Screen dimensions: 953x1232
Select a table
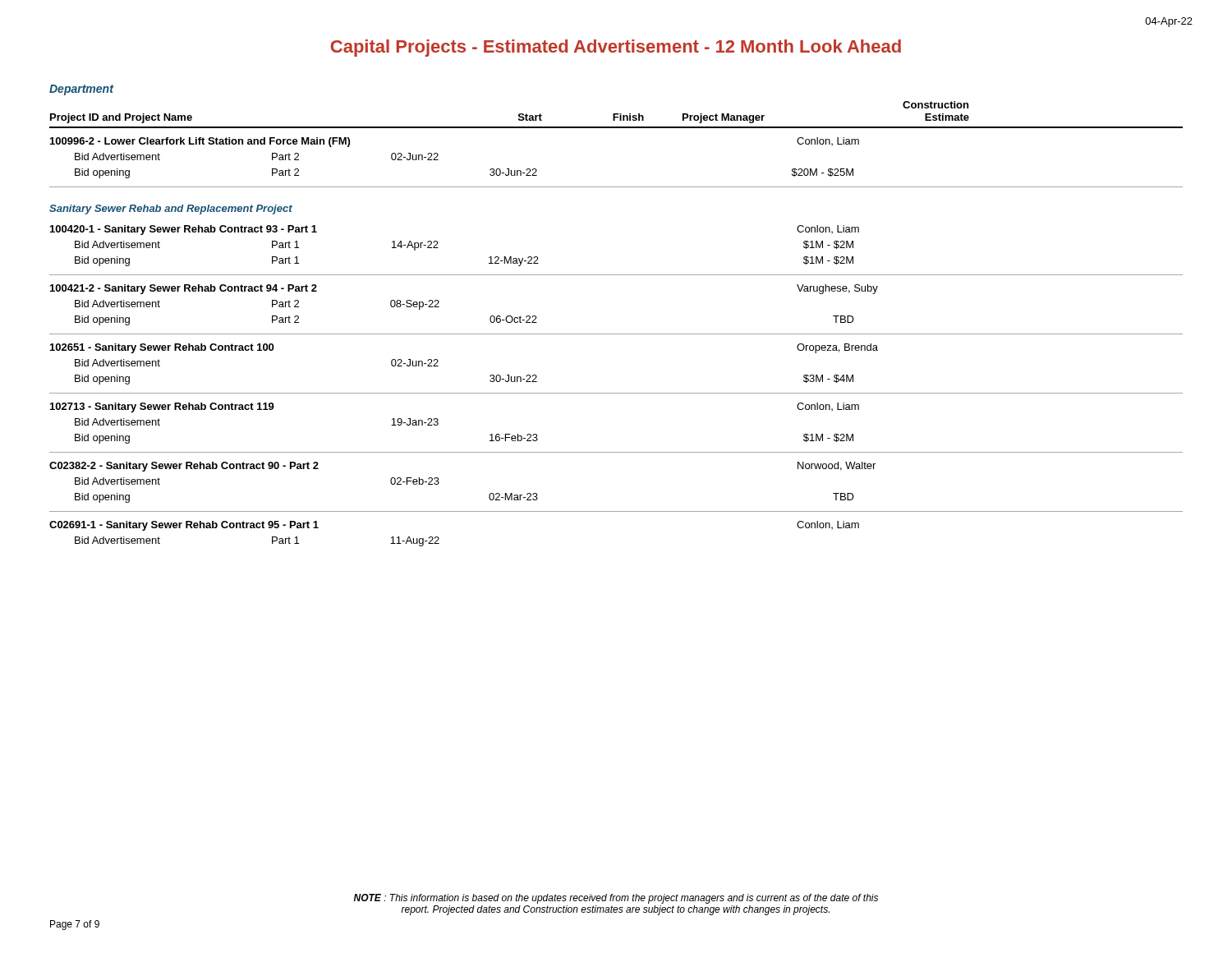[616, 341]
